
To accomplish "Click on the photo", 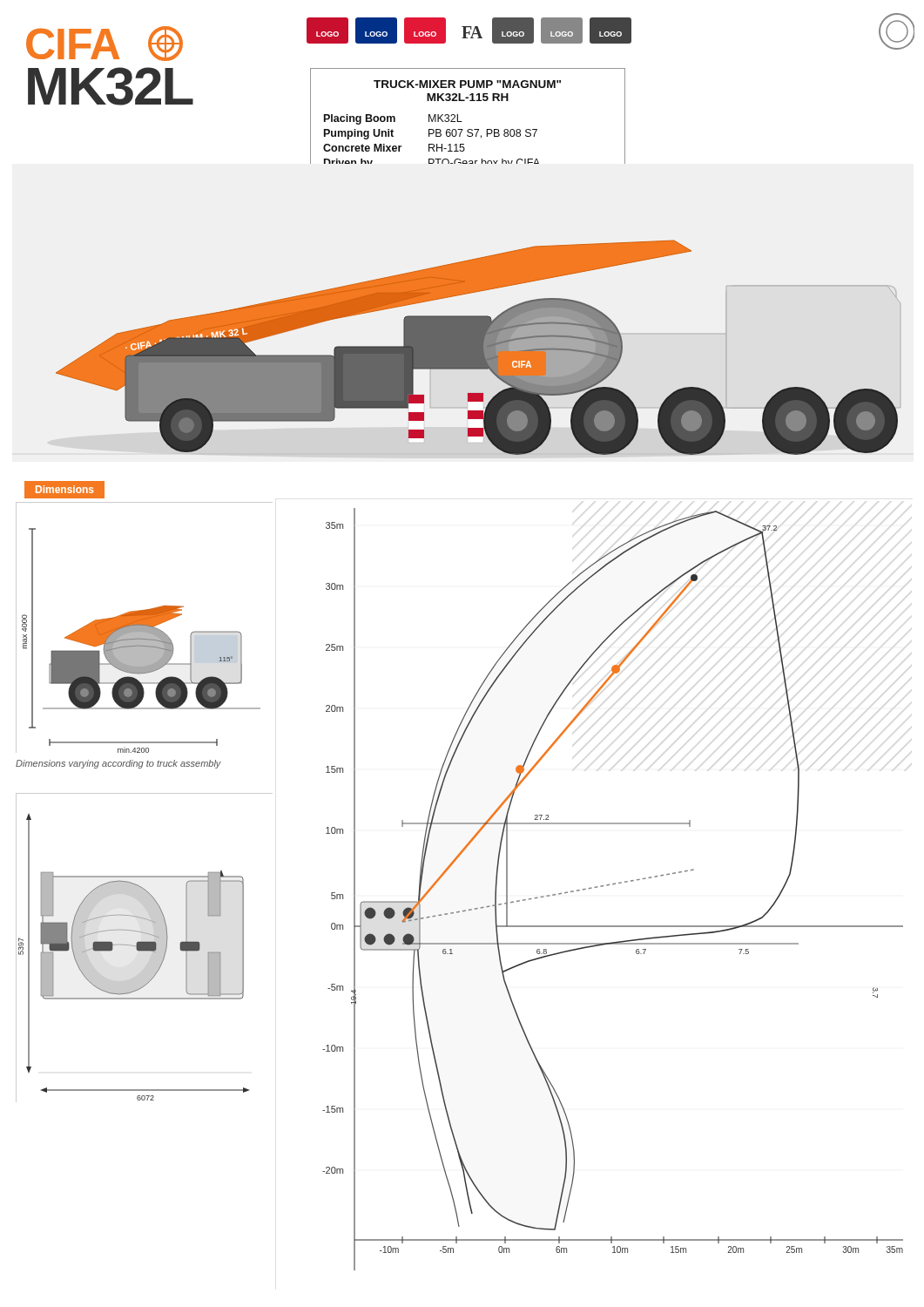I will (463, 313).
